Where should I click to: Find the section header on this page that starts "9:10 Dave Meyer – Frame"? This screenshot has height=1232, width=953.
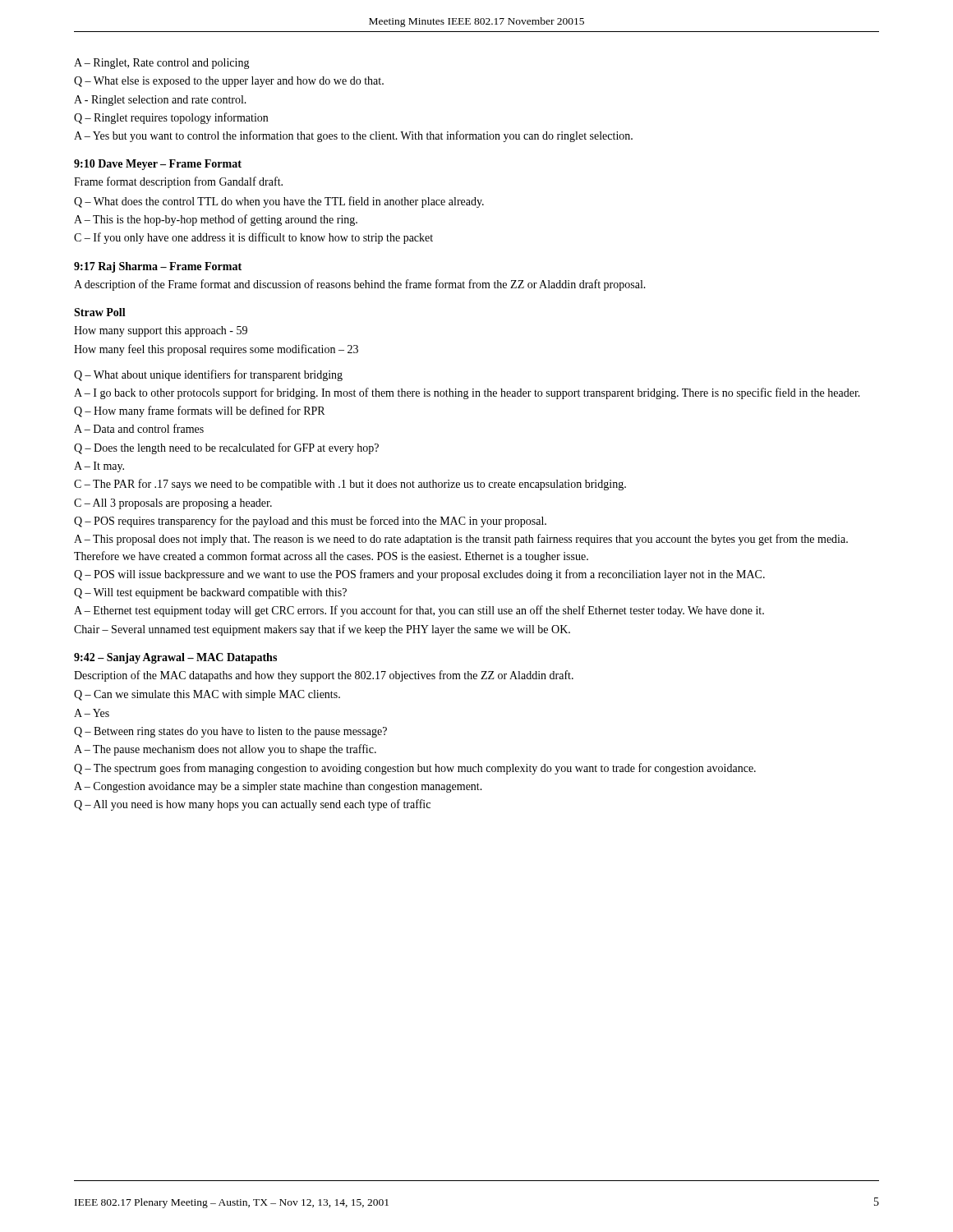(158, 164)
